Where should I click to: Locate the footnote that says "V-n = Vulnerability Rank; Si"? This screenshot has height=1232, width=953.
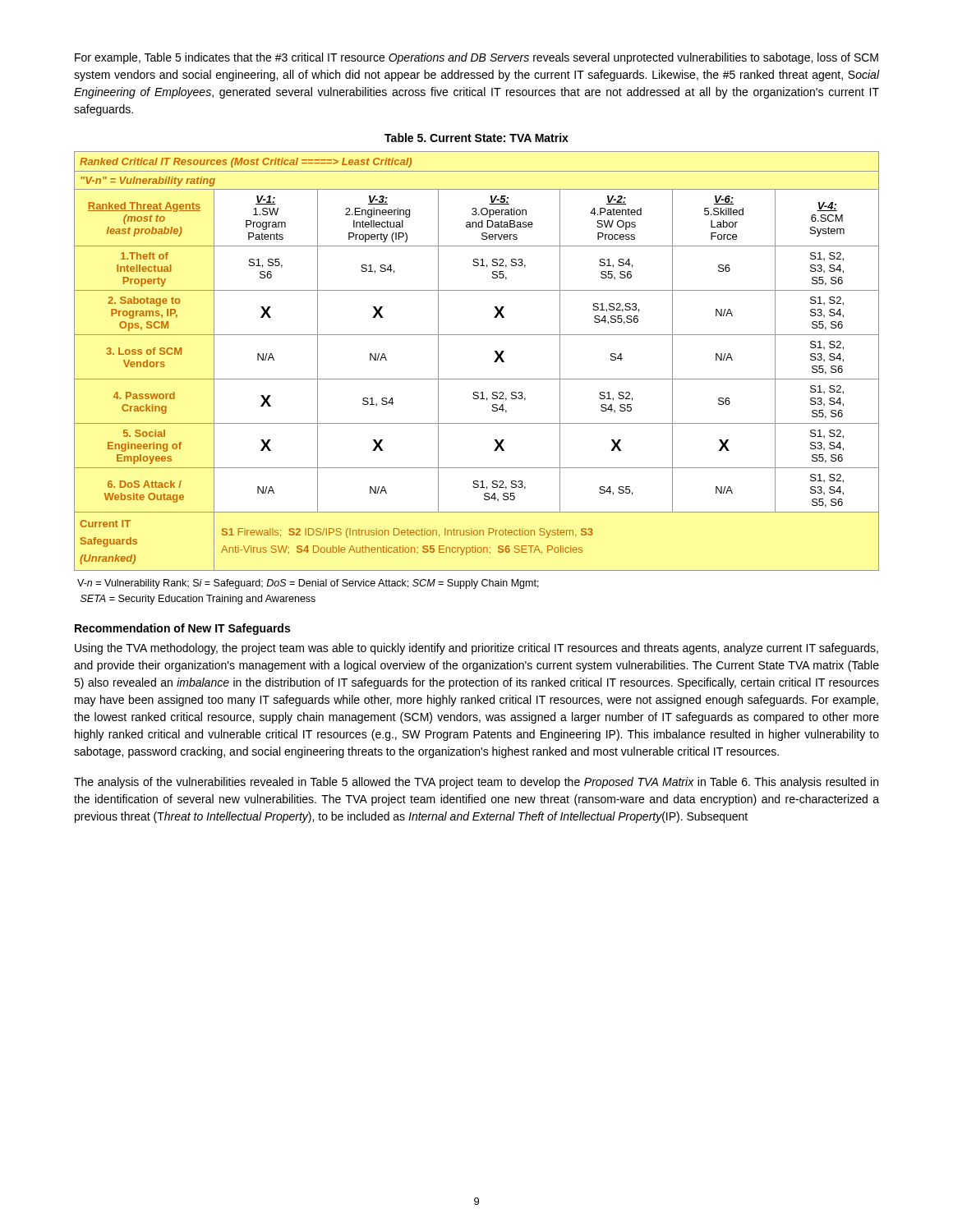(x=308, y=591)
